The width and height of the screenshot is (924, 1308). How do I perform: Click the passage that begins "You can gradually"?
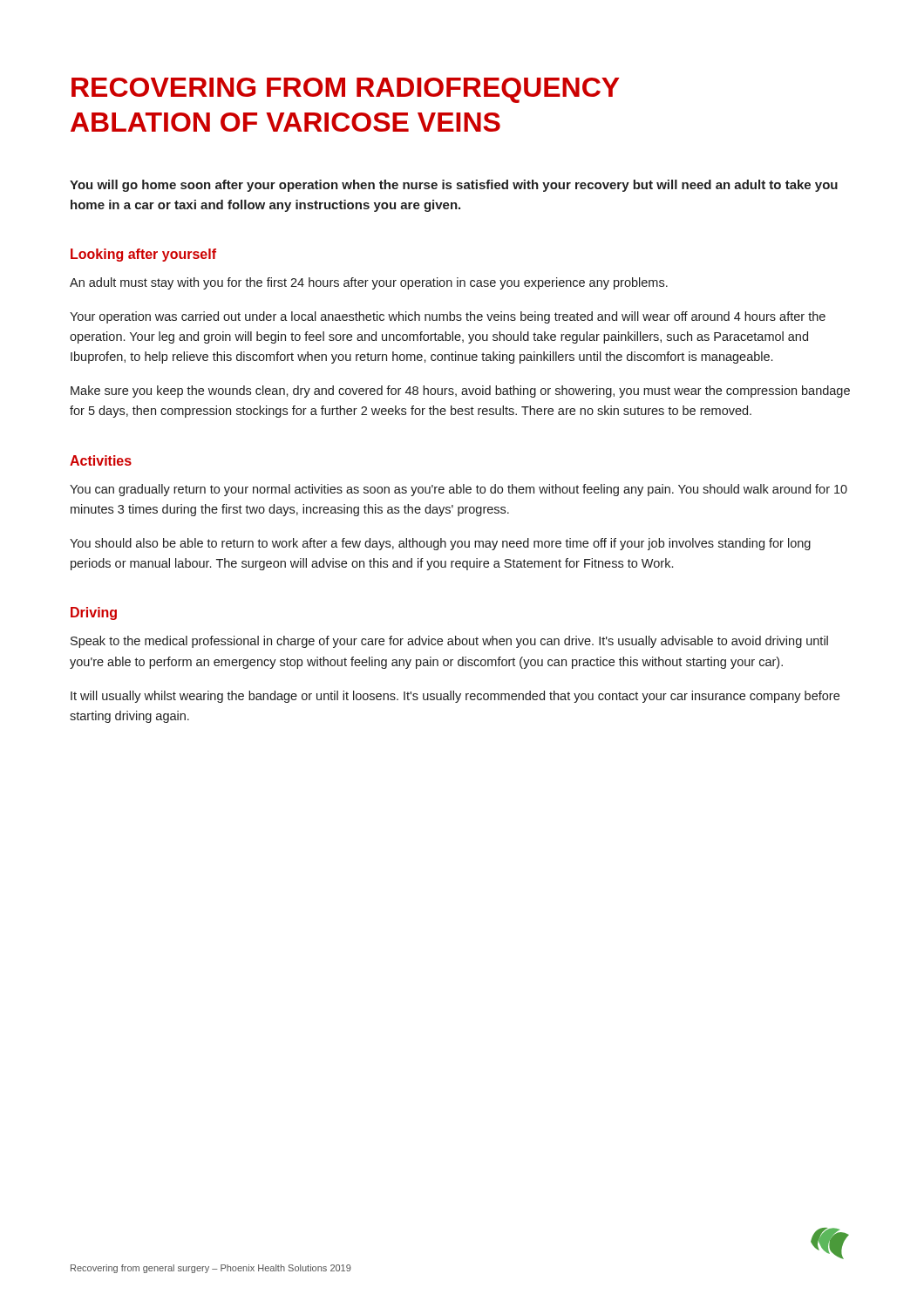459,499
